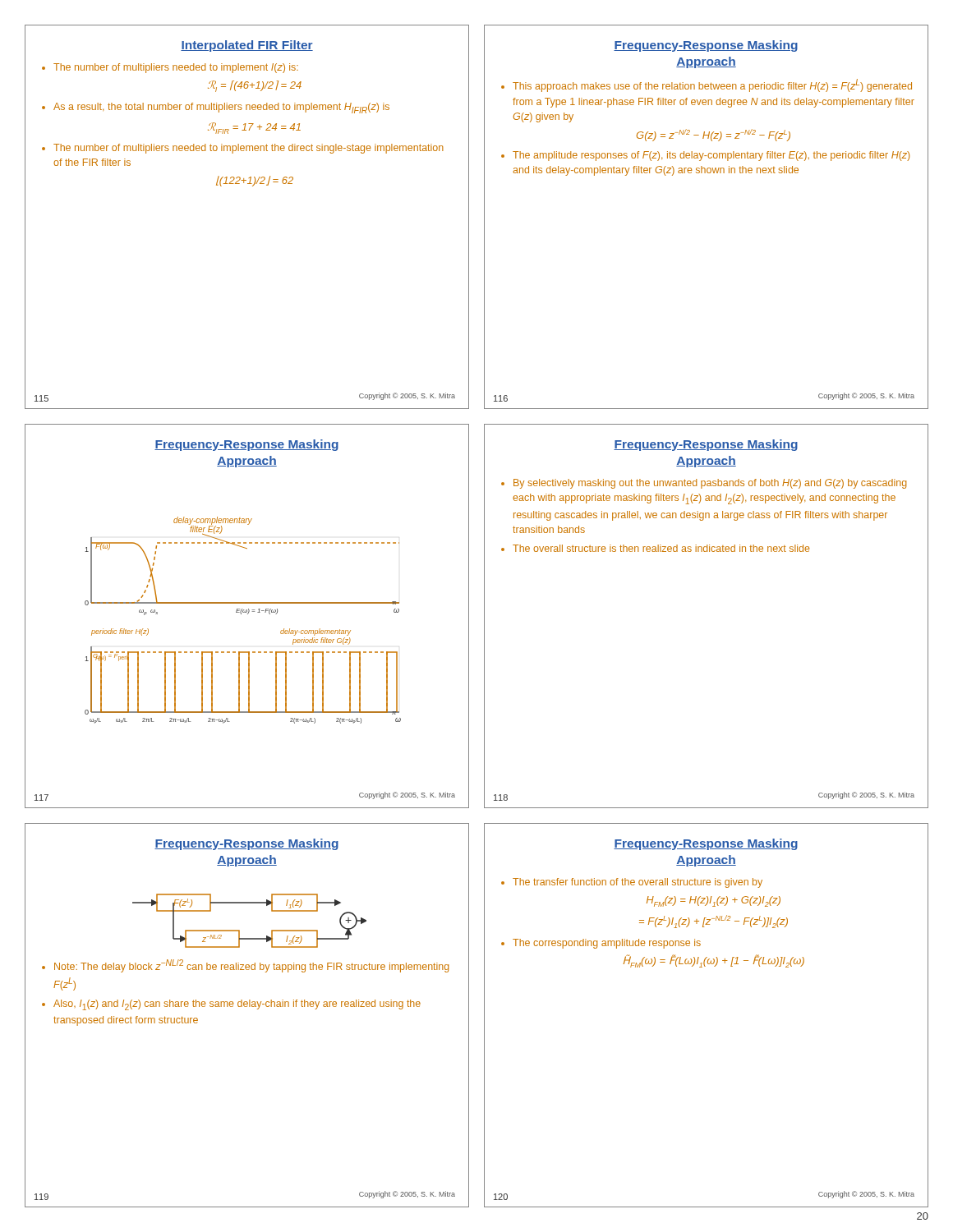Find the block on this page that starts "The transfer function of the"

coord(714,903)
